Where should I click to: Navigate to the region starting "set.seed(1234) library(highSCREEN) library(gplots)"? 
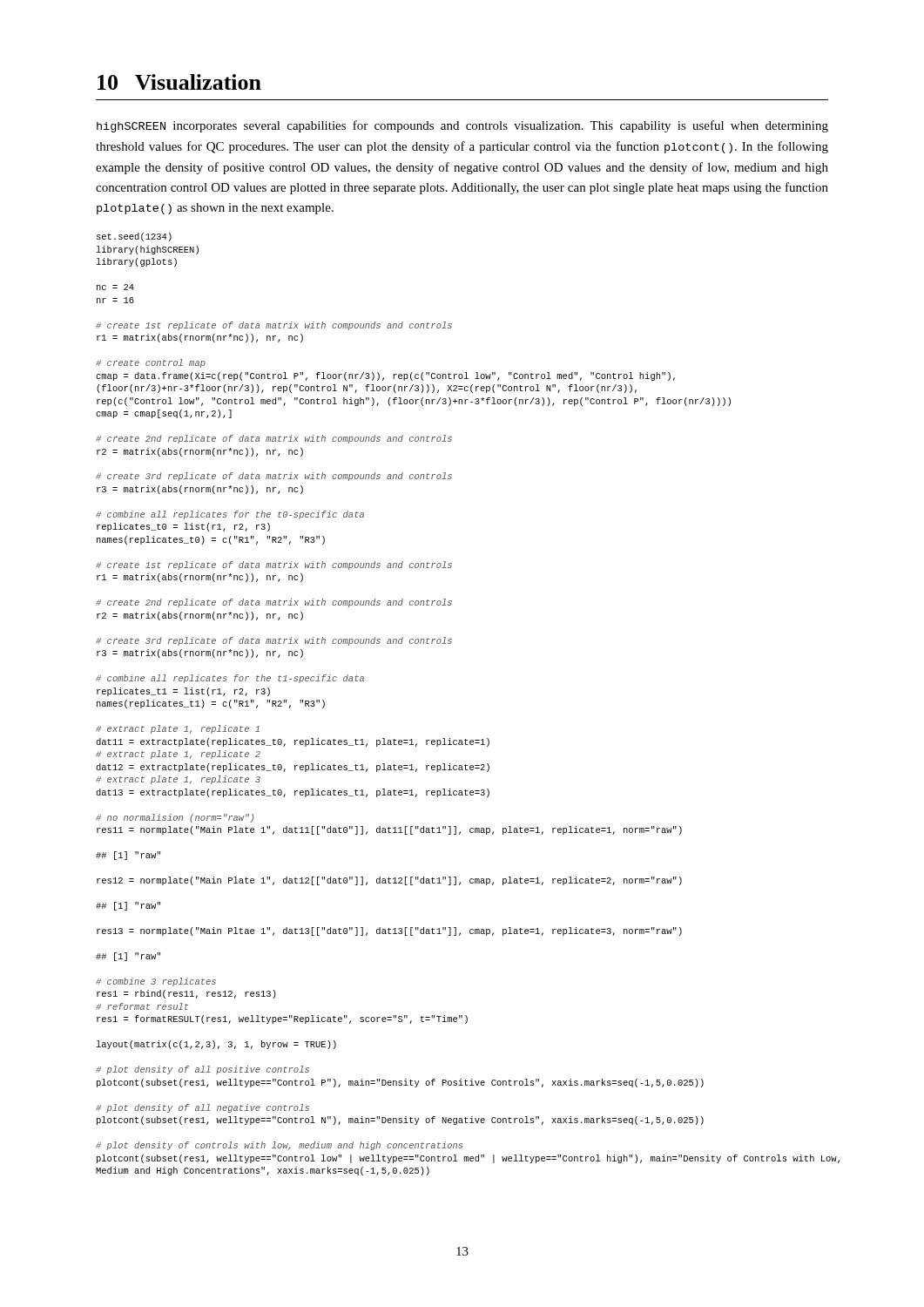pos(134,237)
